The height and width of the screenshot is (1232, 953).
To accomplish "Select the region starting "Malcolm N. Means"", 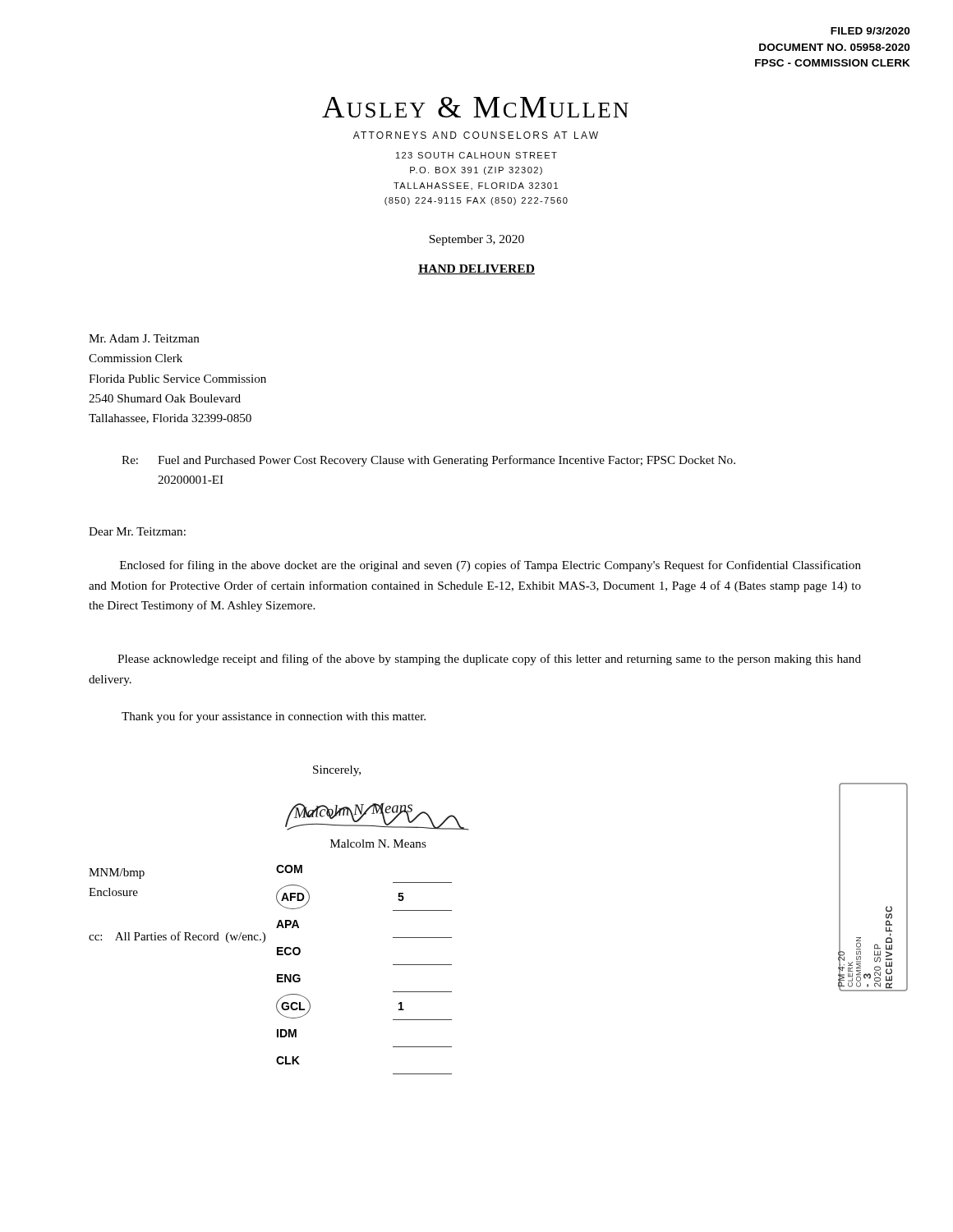I will point(378,843).
